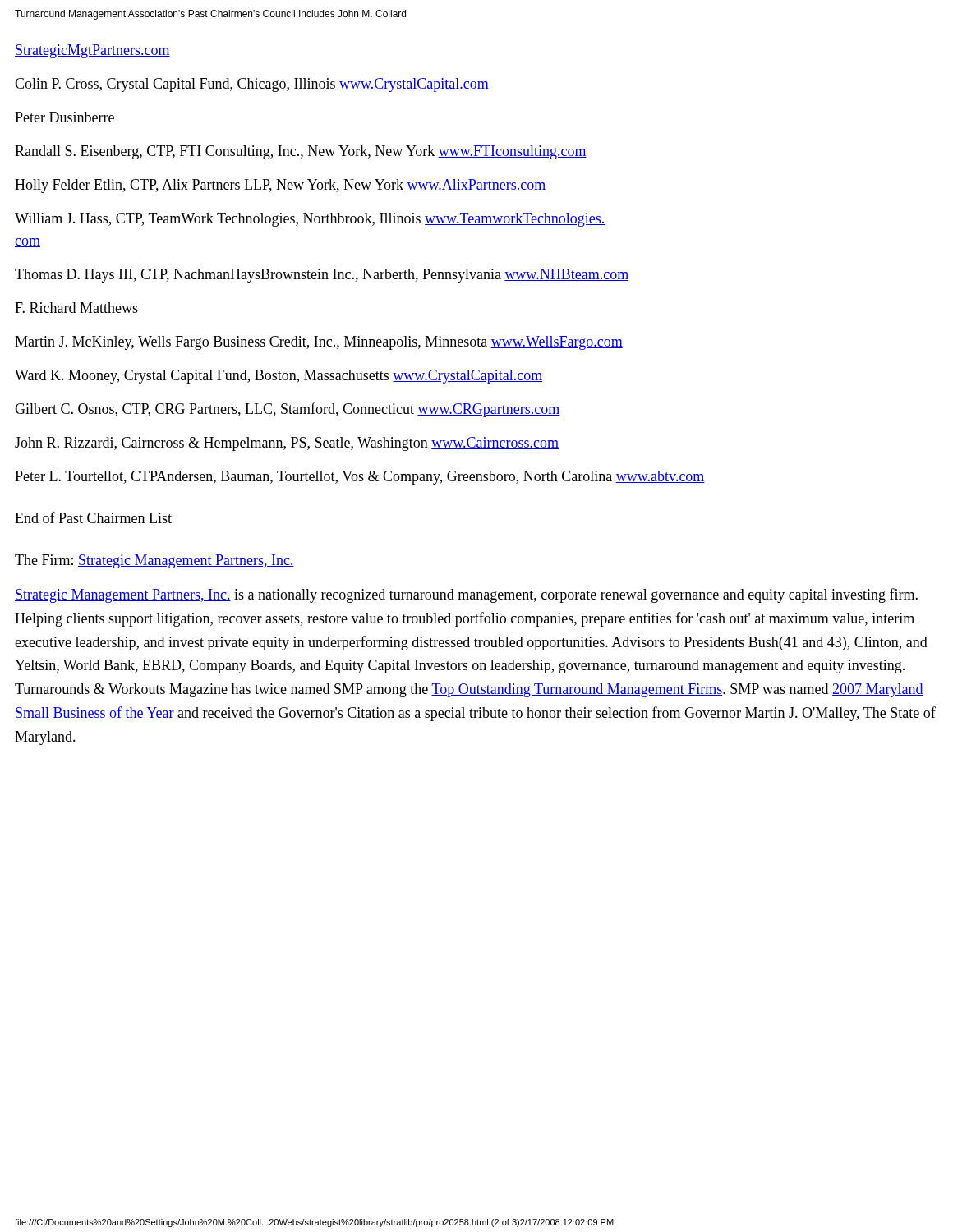
Task: Find the text block starting "Holly Felder Etlin, CTP,"
Action: (x=280, y=185)
